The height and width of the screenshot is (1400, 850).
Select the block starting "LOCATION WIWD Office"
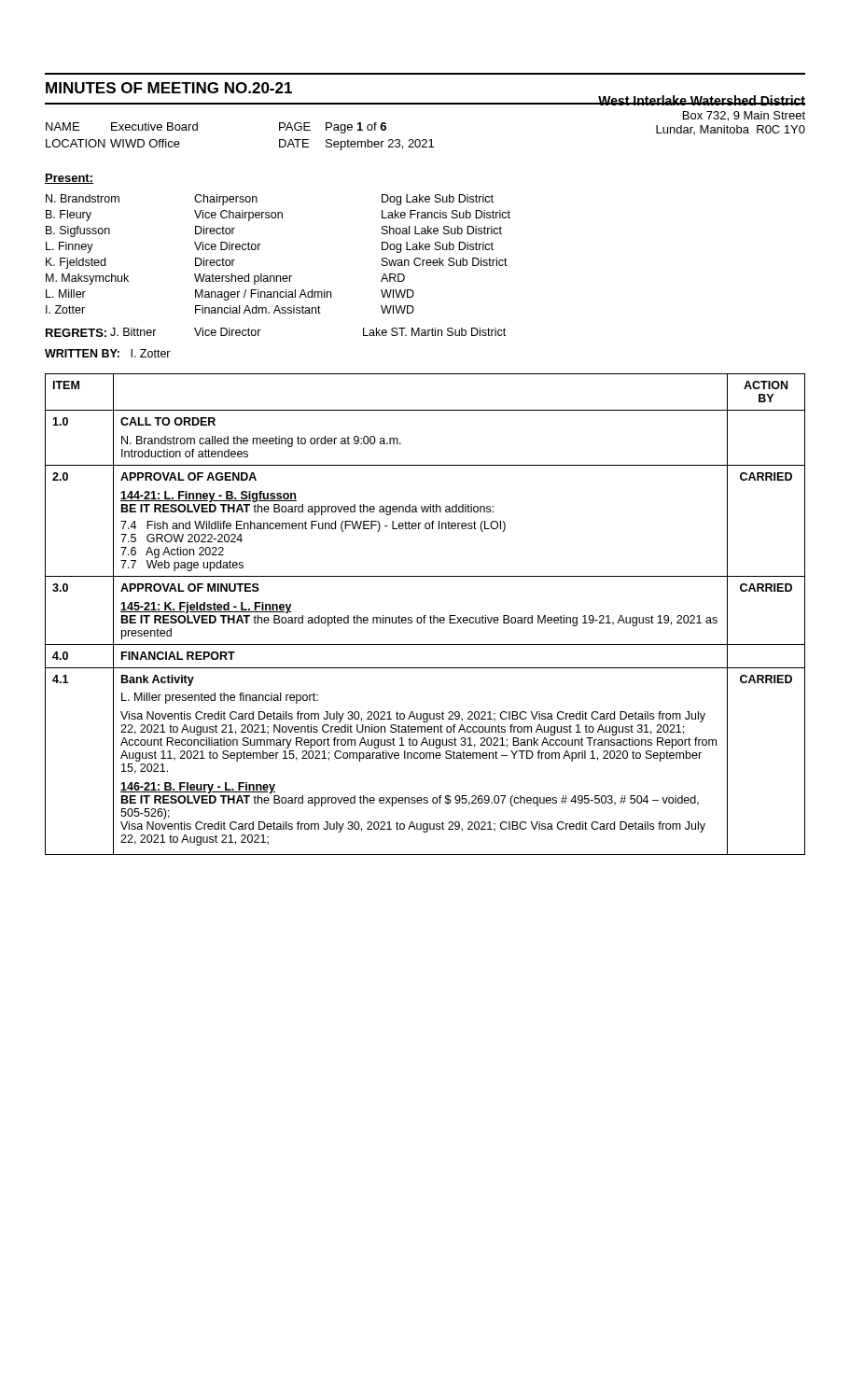click(x=115, y=143)
